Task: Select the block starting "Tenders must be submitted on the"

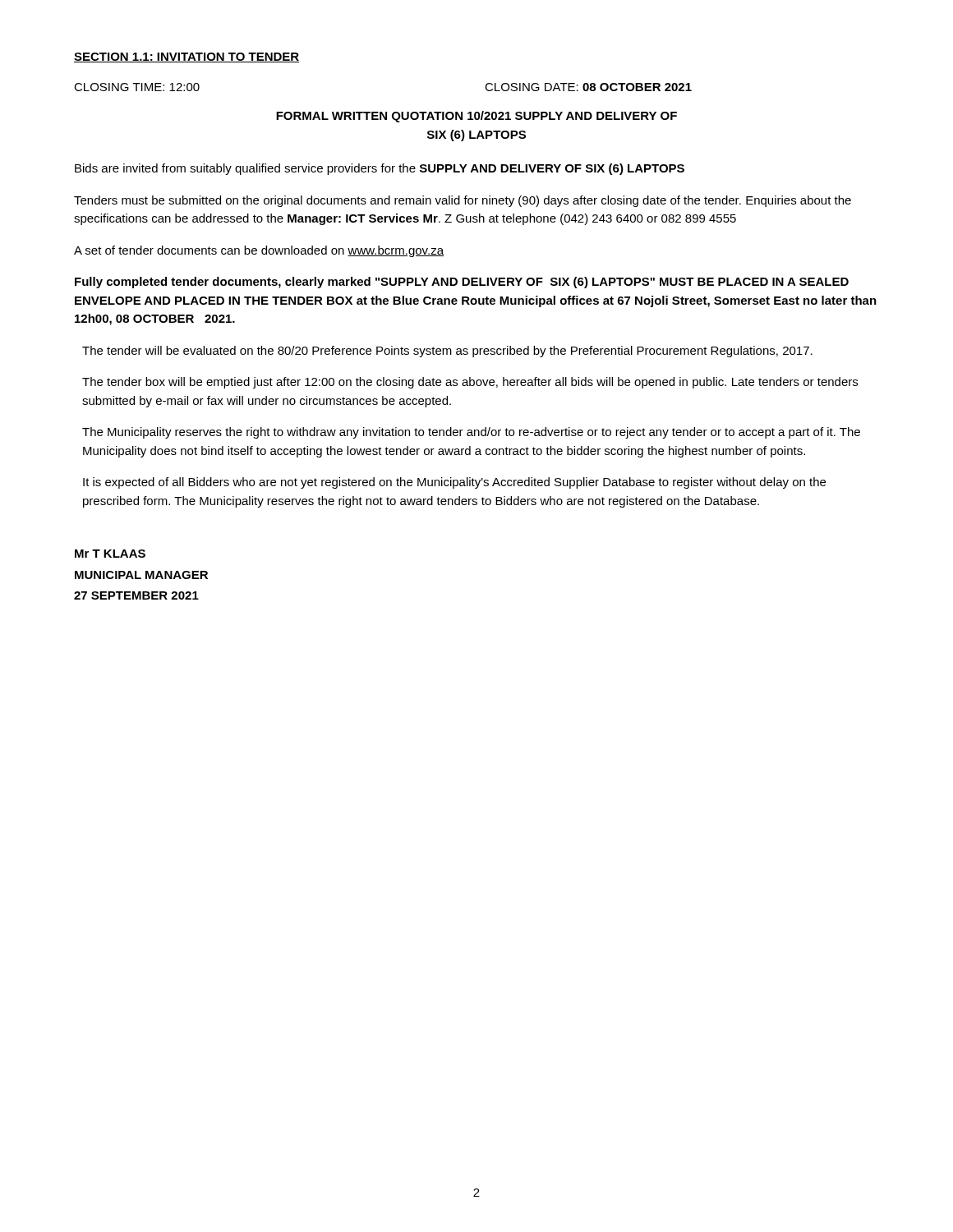Action: tap(463, 209)
